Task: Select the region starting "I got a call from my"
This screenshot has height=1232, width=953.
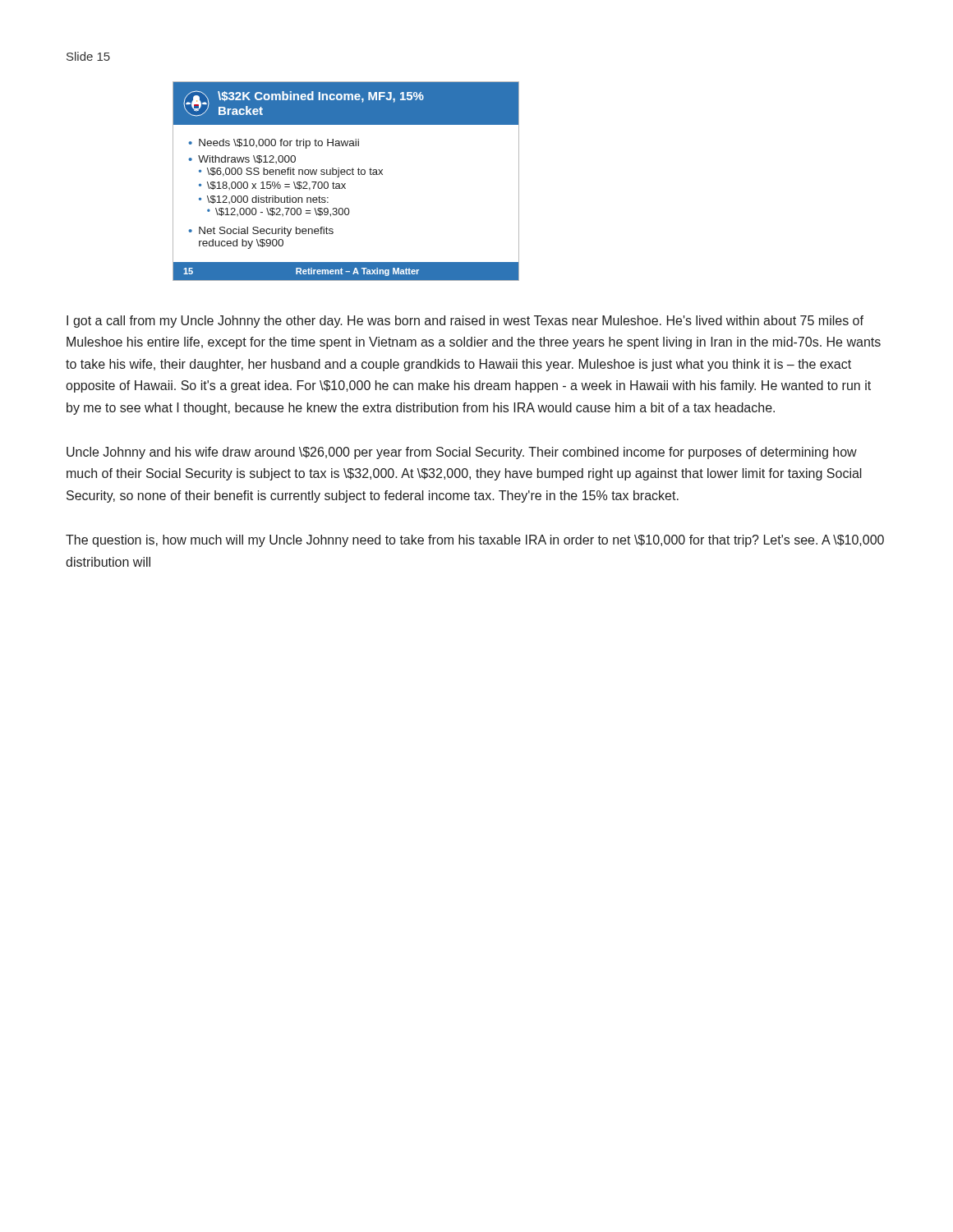Action: [x=473, y=364]
